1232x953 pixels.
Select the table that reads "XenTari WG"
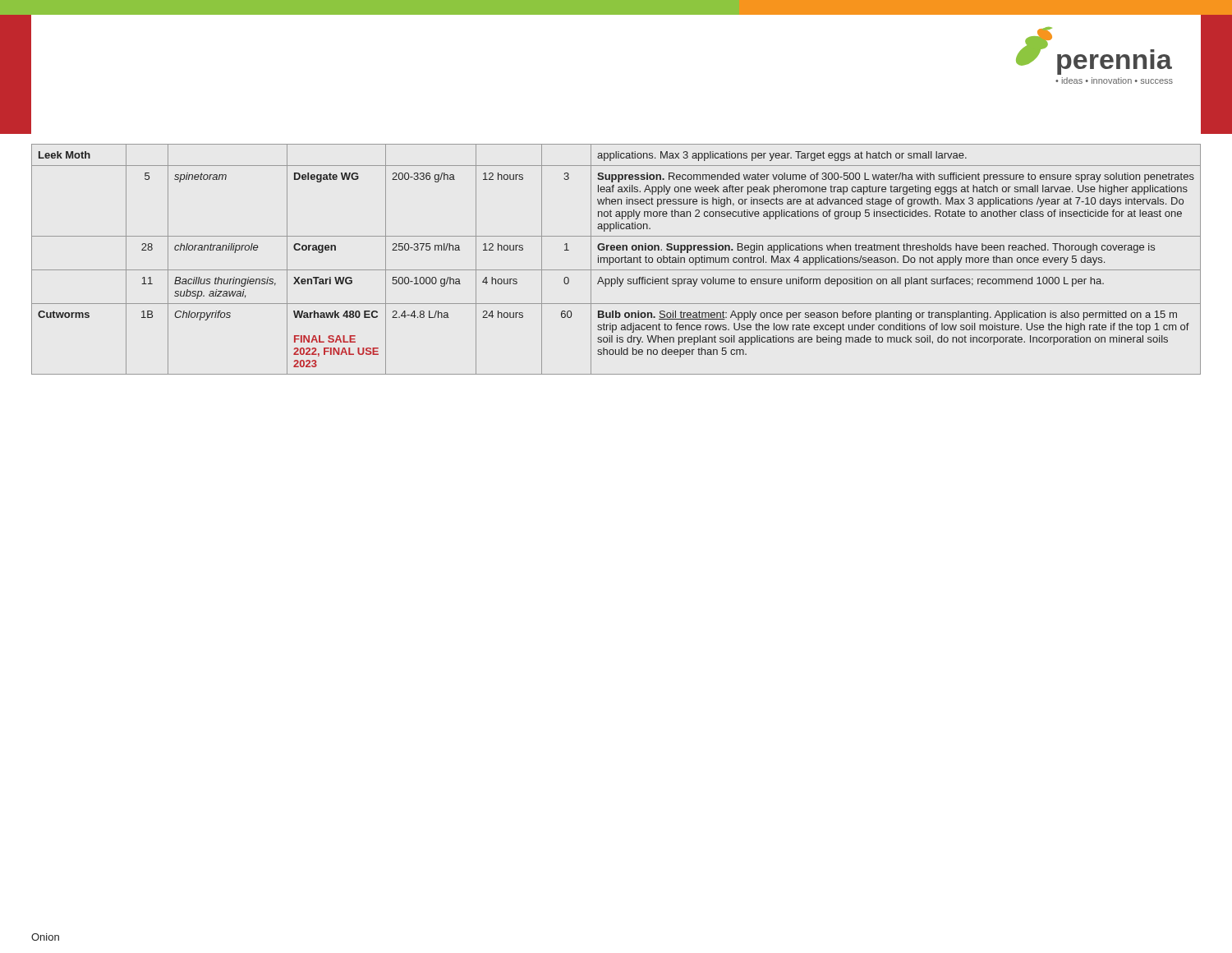coord(616,259)
